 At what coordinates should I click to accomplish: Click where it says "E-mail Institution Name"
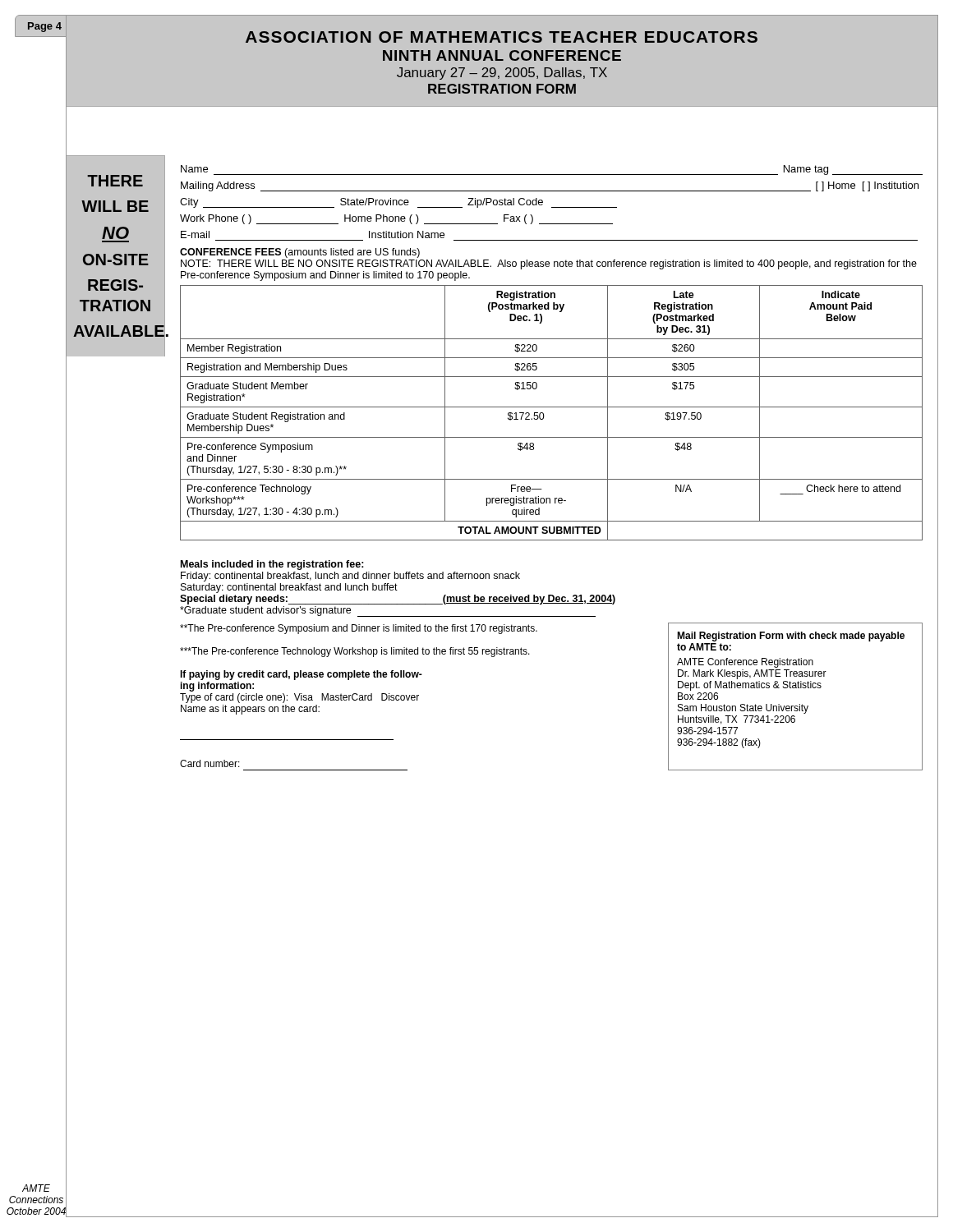pyautogui.click(x=549, y=234)
